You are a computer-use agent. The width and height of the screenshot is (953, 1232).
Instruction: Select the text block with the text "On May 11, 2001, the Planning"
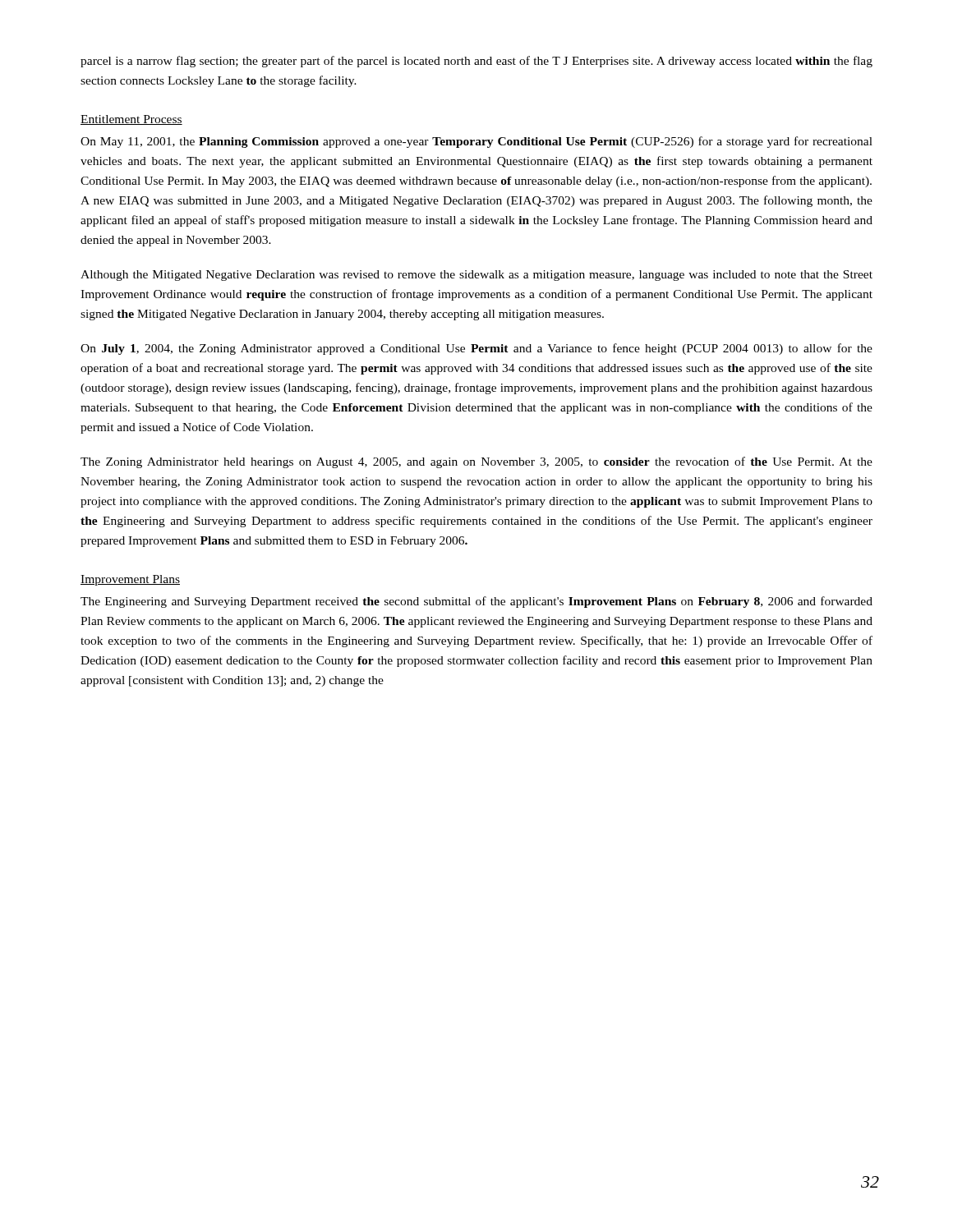(x=476, y=190)
